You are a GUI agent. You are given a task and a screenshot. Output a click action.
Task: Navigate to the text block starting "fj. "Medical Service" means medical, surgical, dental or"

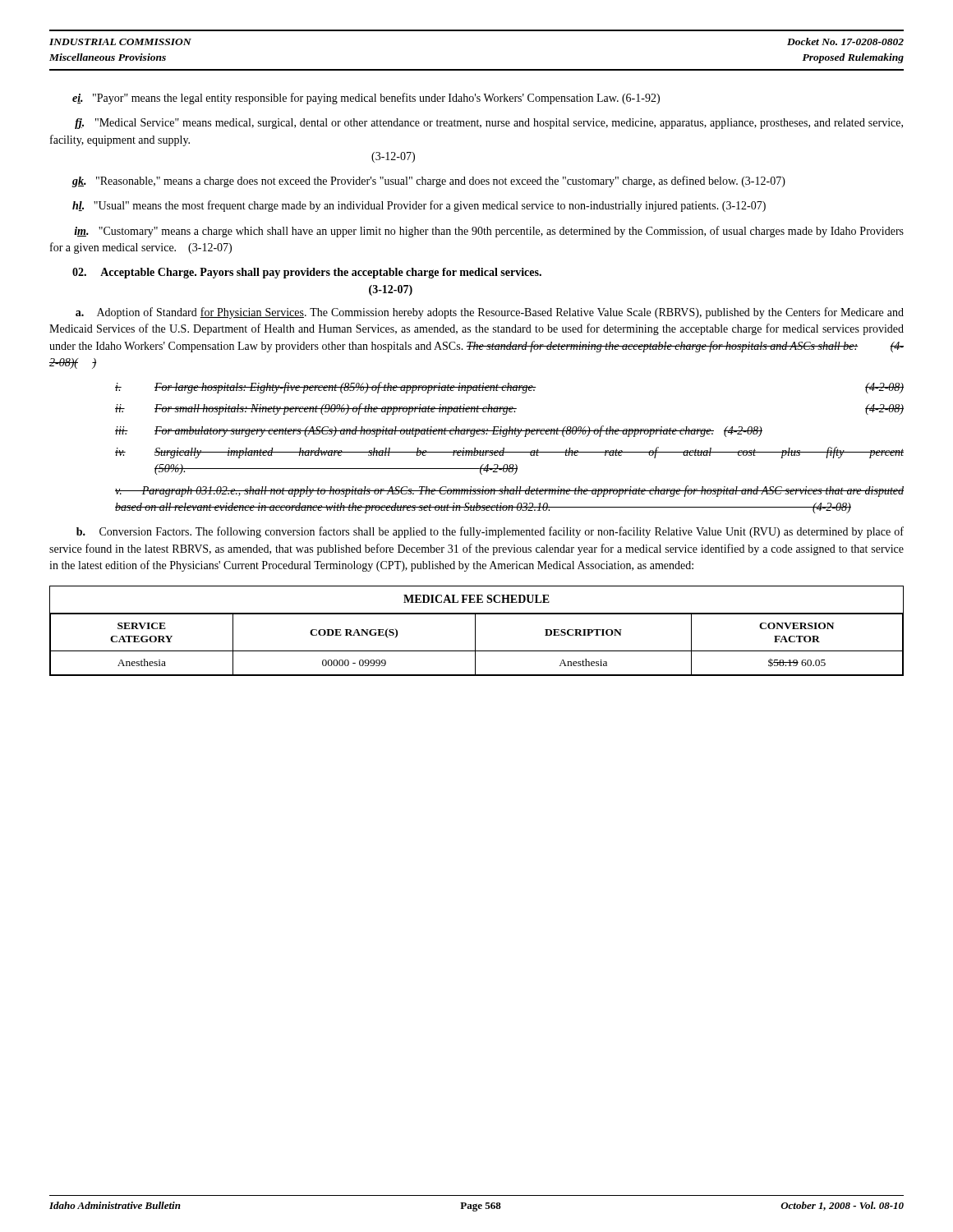pyautogui.click(x=489, y=124)
